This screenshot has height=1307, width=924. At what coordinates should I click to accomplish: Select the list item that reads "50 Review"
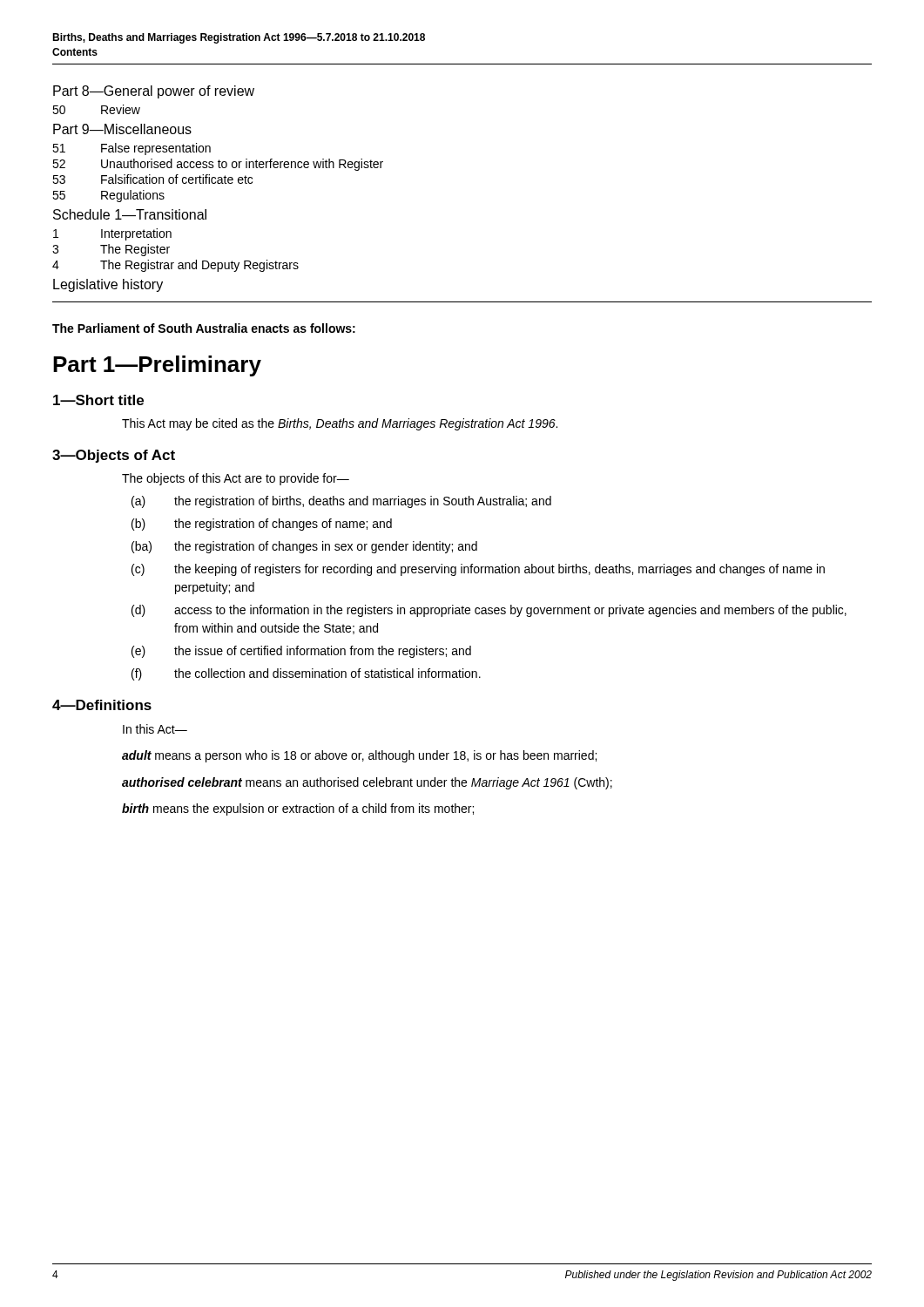click(x=96, y=110)
